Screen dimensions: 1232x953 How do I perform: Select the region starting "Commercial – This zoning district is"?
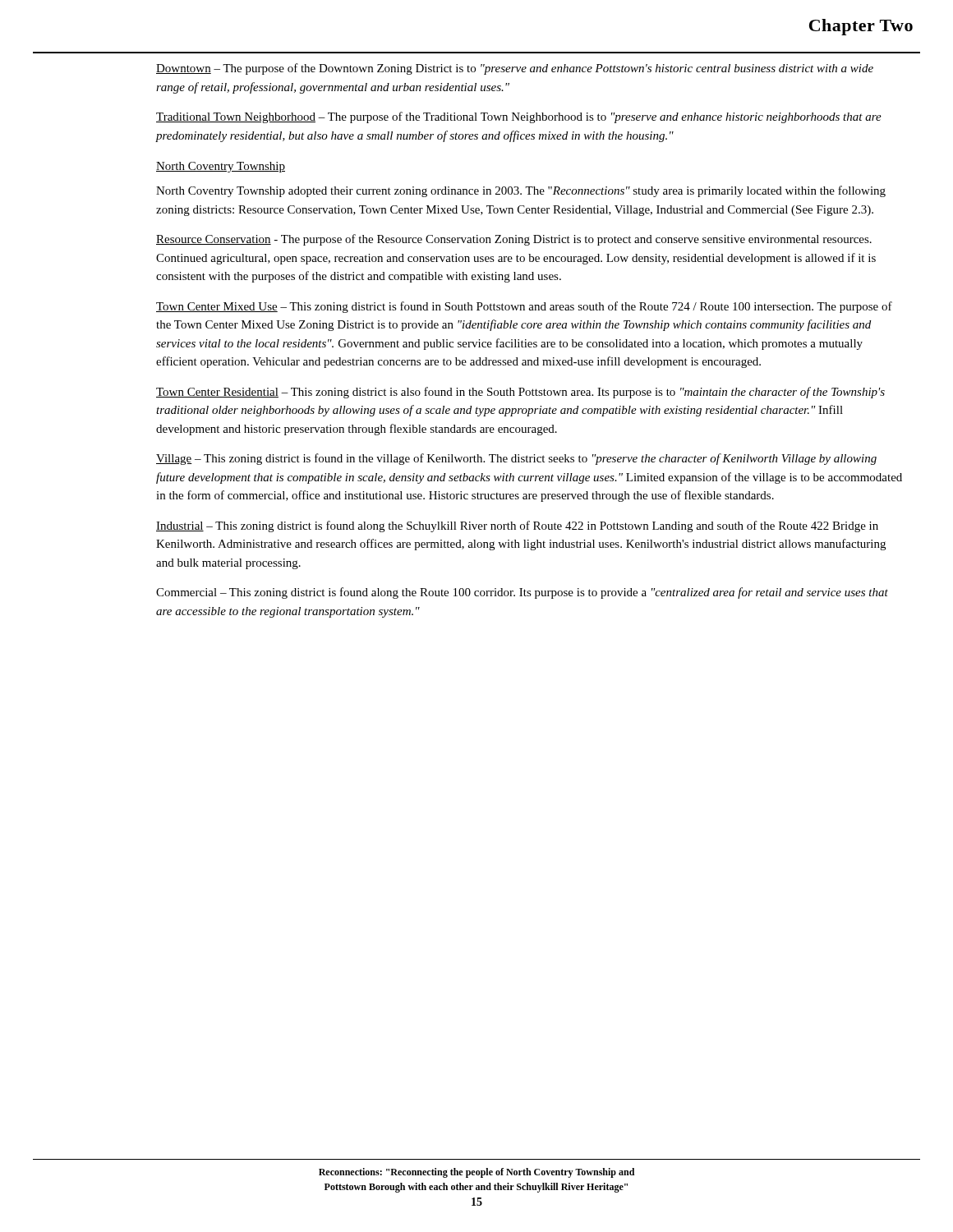[x=522, y=601]
